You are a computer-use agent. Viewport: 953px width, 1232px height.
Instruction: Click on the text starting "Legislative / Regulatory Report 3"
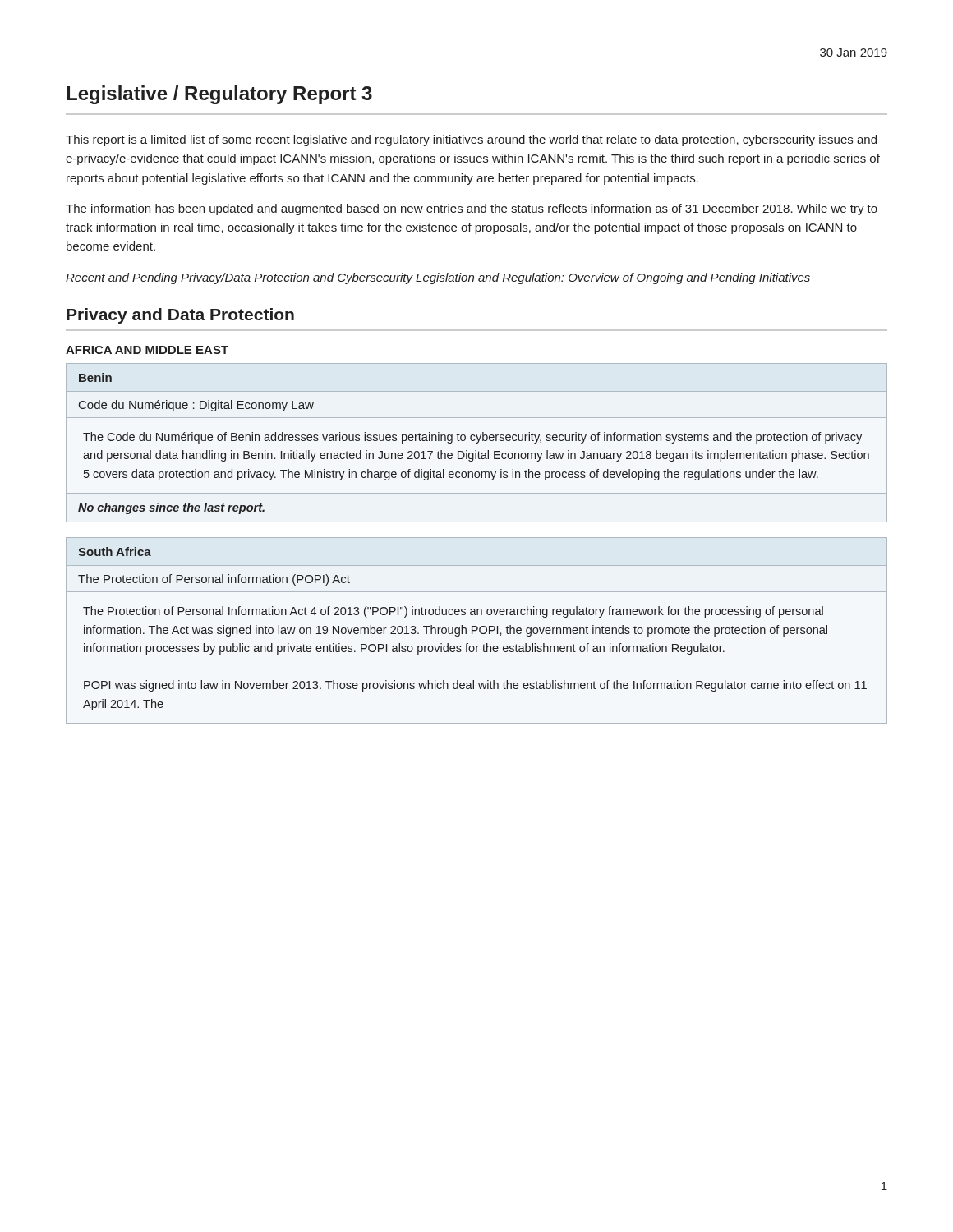[219, 93]
